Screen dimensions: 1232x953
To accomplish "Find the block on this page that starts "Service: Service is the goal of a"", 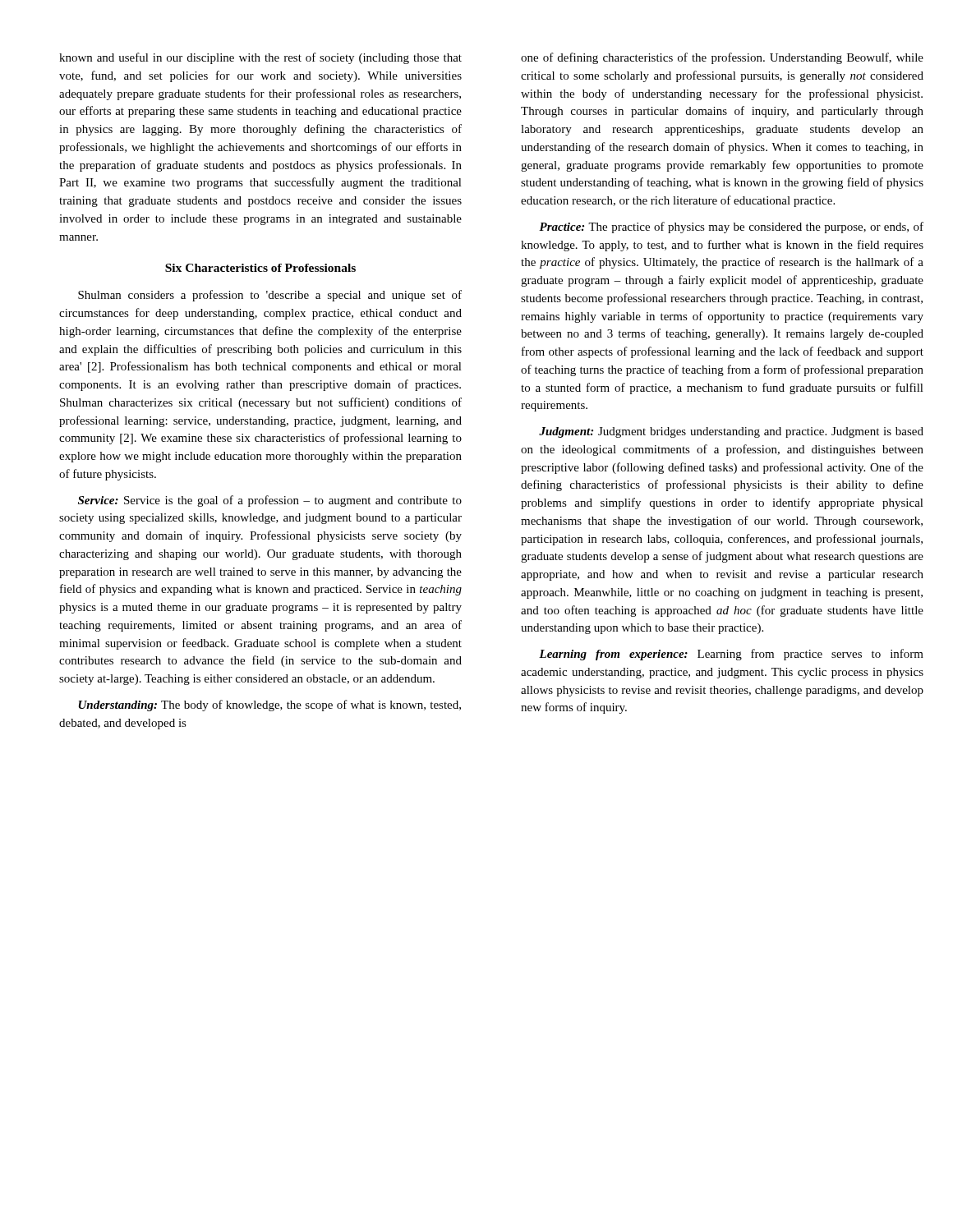I will (x=260, y=590).
